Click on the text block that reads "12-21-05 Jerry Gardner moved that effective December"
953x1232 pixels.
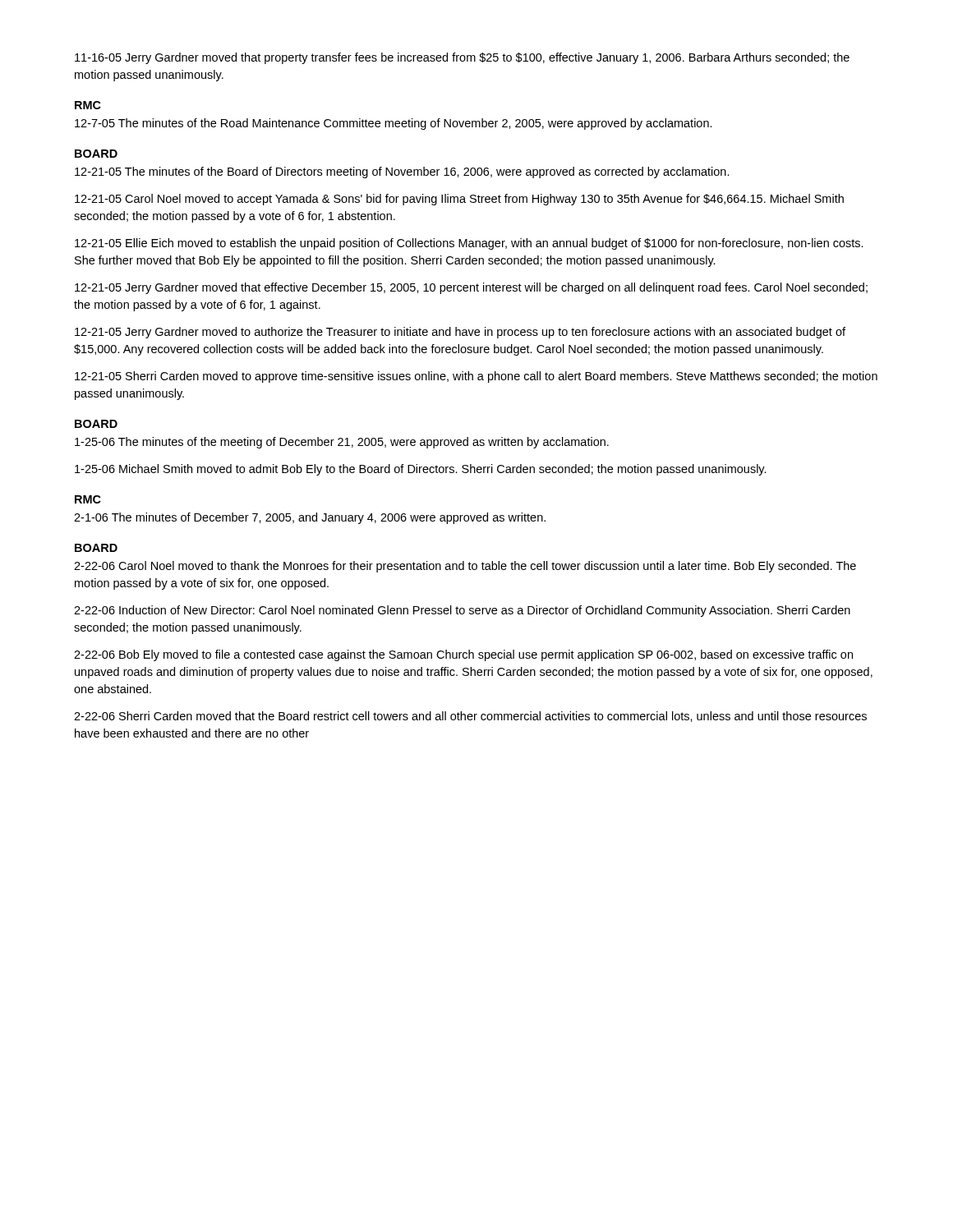click(x=471, y=296)
